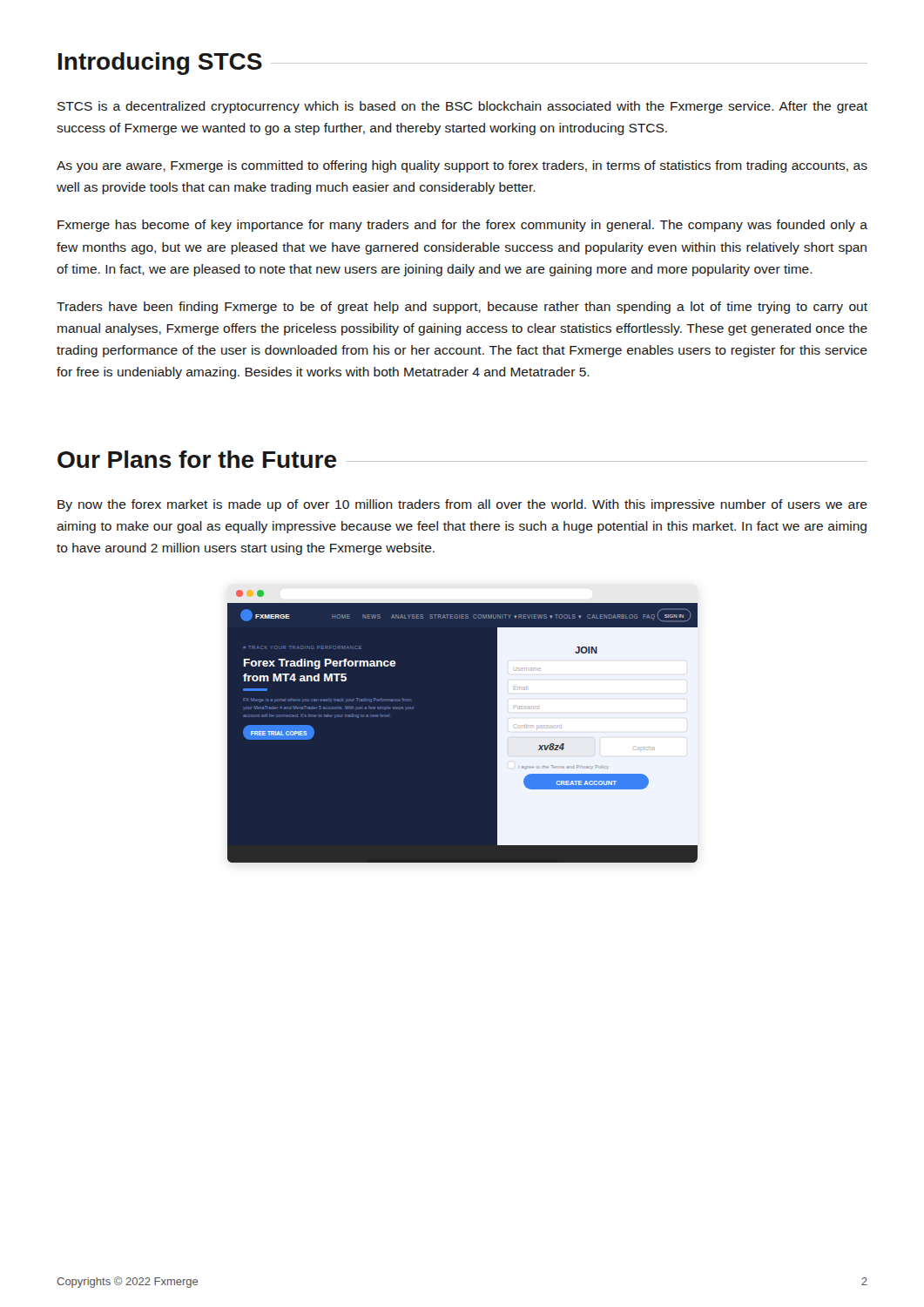Click on the screenshot
The height and width of the screenshot is (1307, 924).
pyautogui.click(x=462, y=723)
